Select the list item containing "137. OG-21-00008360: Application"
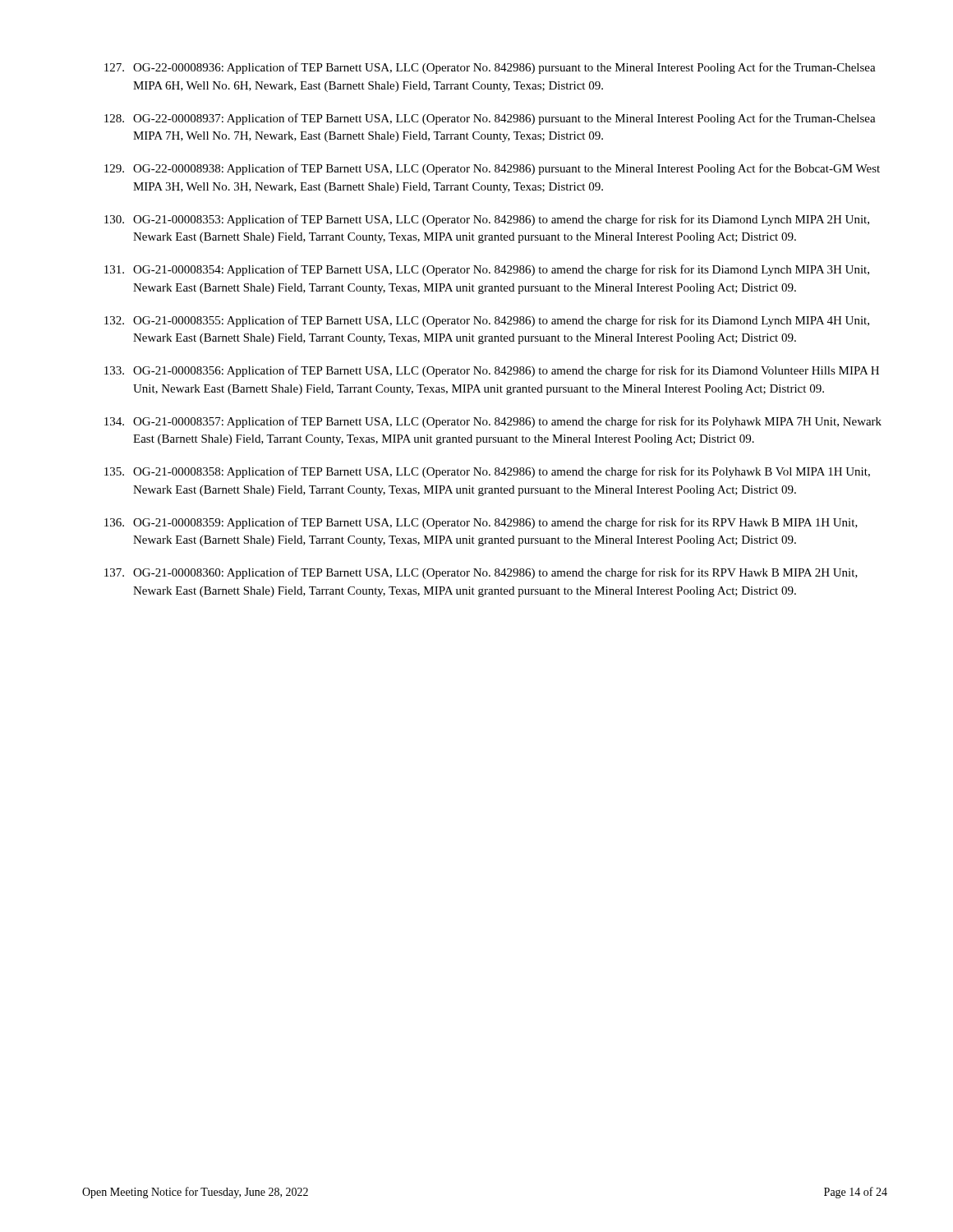This screenshot has height=1232, width=953. click(x=485, y=582)
